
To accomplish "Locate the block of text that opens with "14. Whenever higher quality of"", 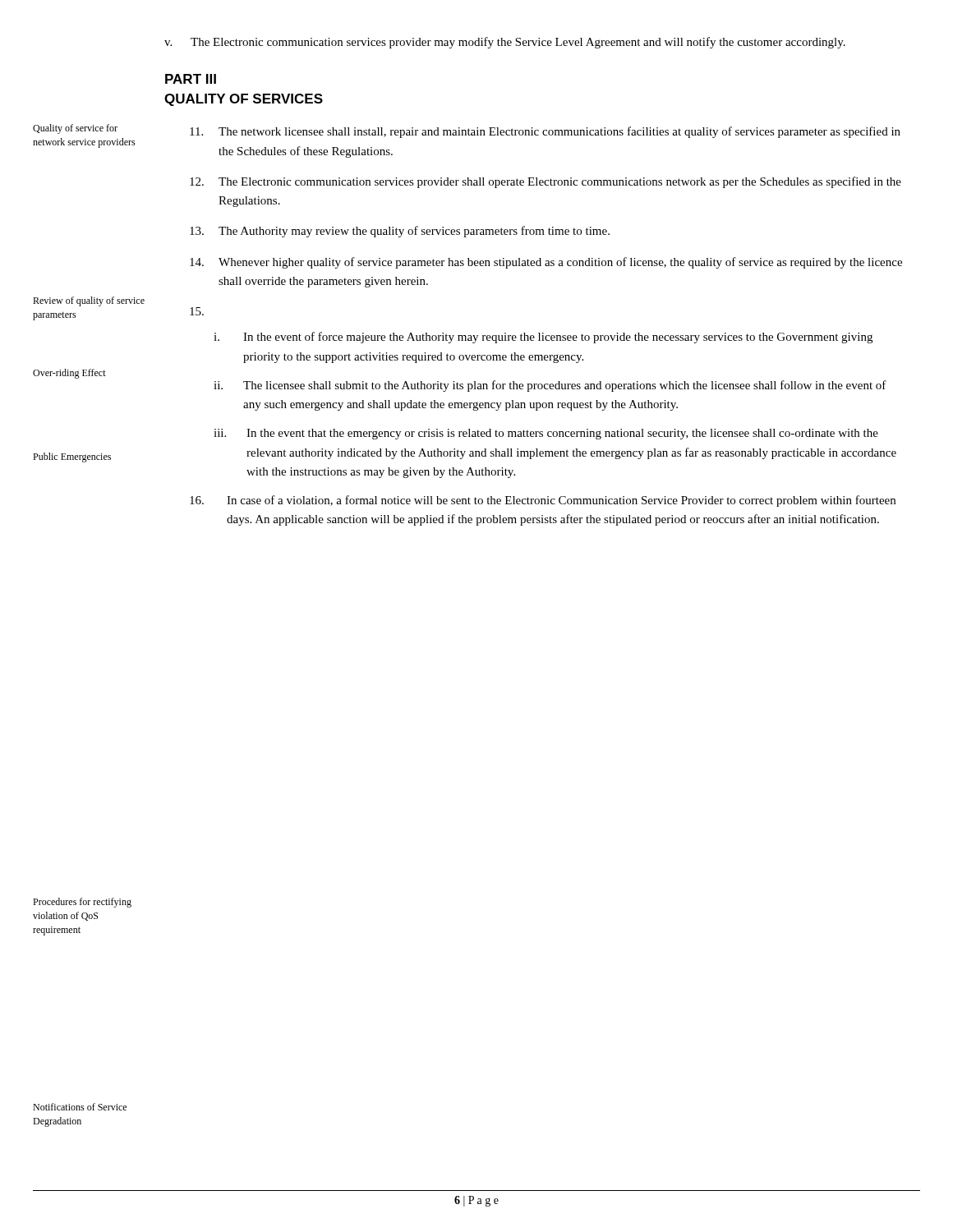I will coord(546,272).
